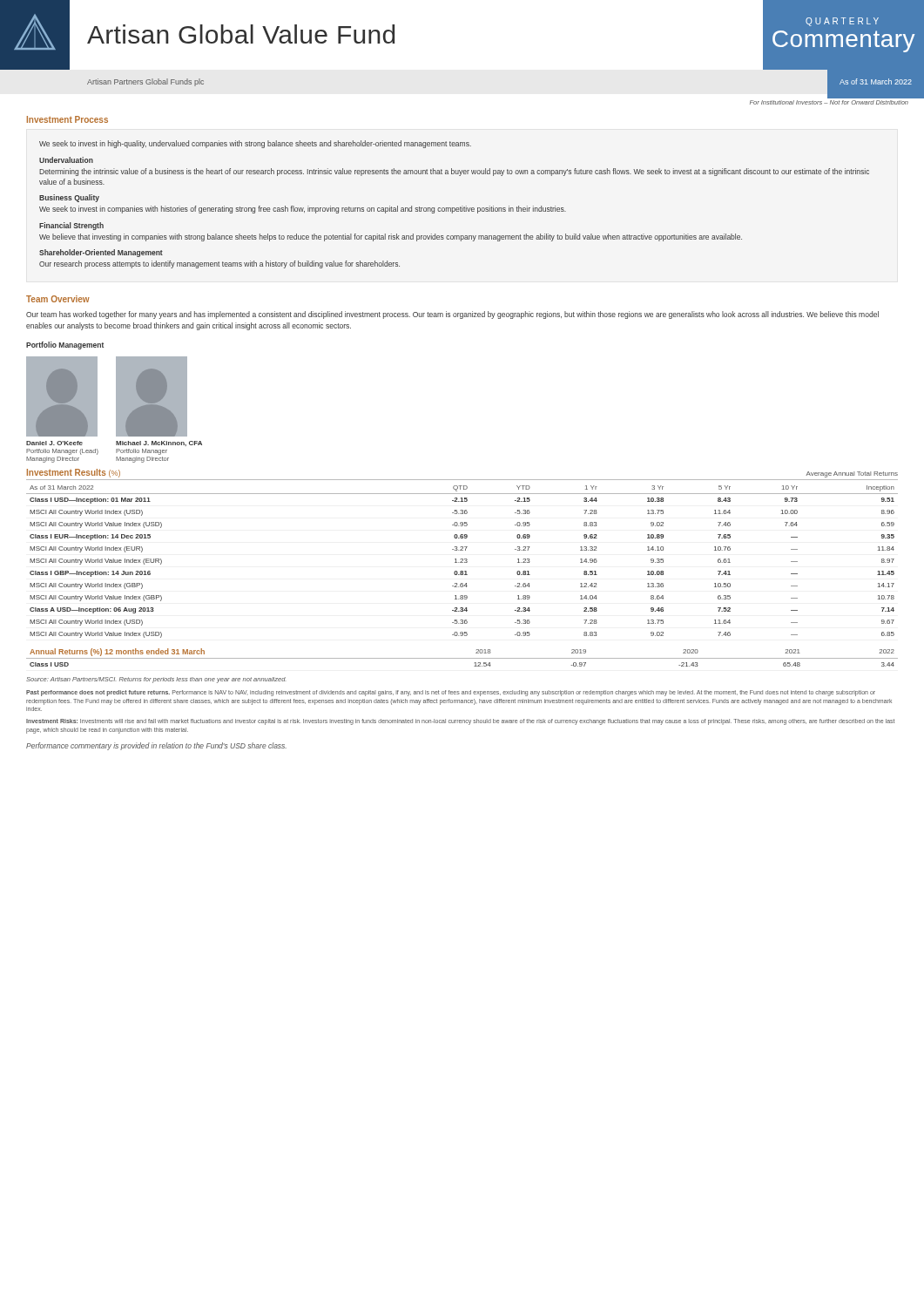Click on the passage starting "Financial Strength"
924x1307 pixels.
(x=71, y=225)
